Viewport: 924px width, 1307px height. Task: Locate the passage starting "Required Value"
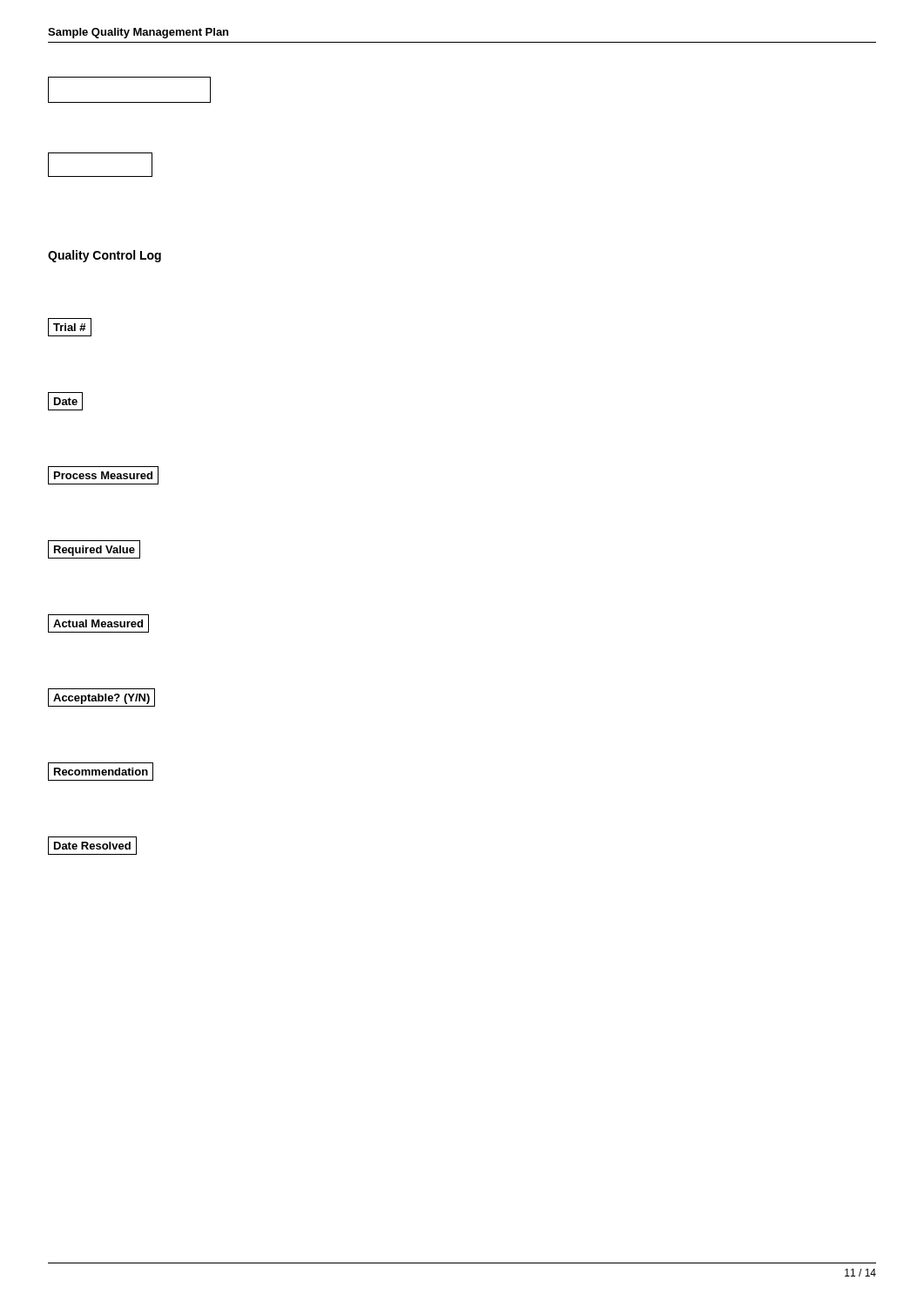point(94,549)
